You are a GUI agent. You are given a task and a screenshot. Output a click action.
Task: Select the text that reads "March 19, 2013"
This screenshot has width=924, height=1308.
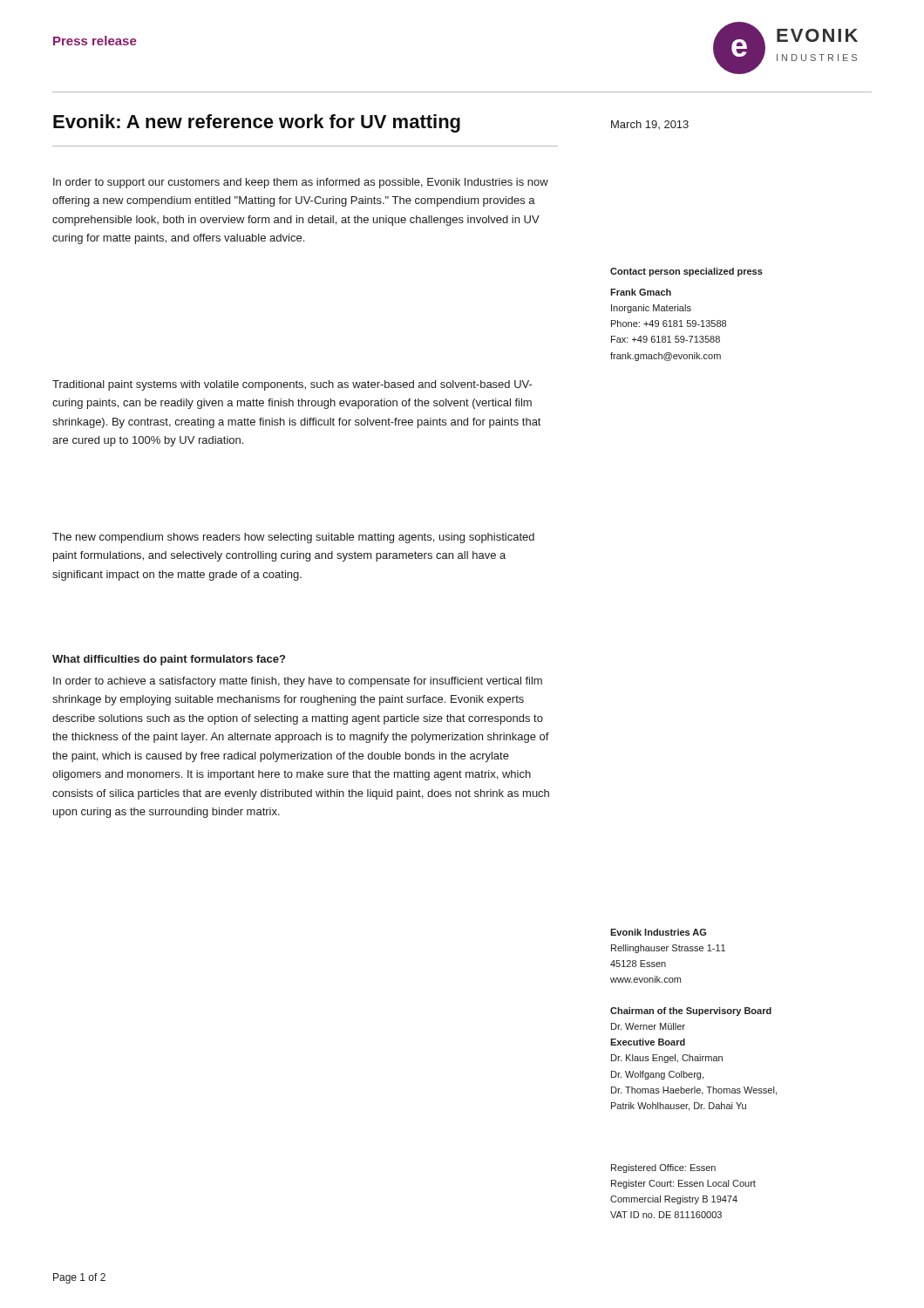(x=650, y=124)
